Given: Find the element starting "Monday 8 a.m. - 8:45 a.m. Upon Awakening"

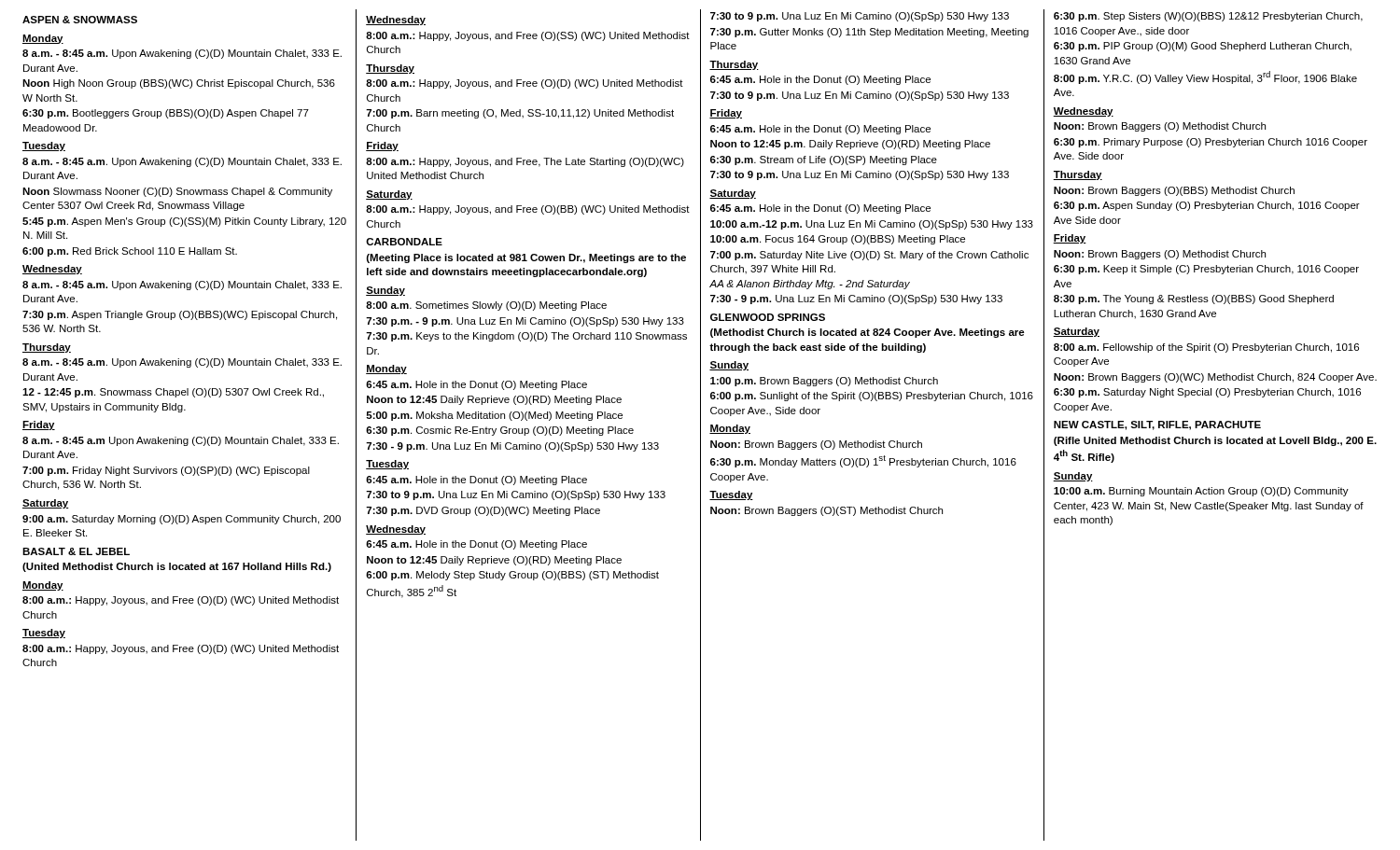Looking at the screenshot, I should tap(184, 83).
